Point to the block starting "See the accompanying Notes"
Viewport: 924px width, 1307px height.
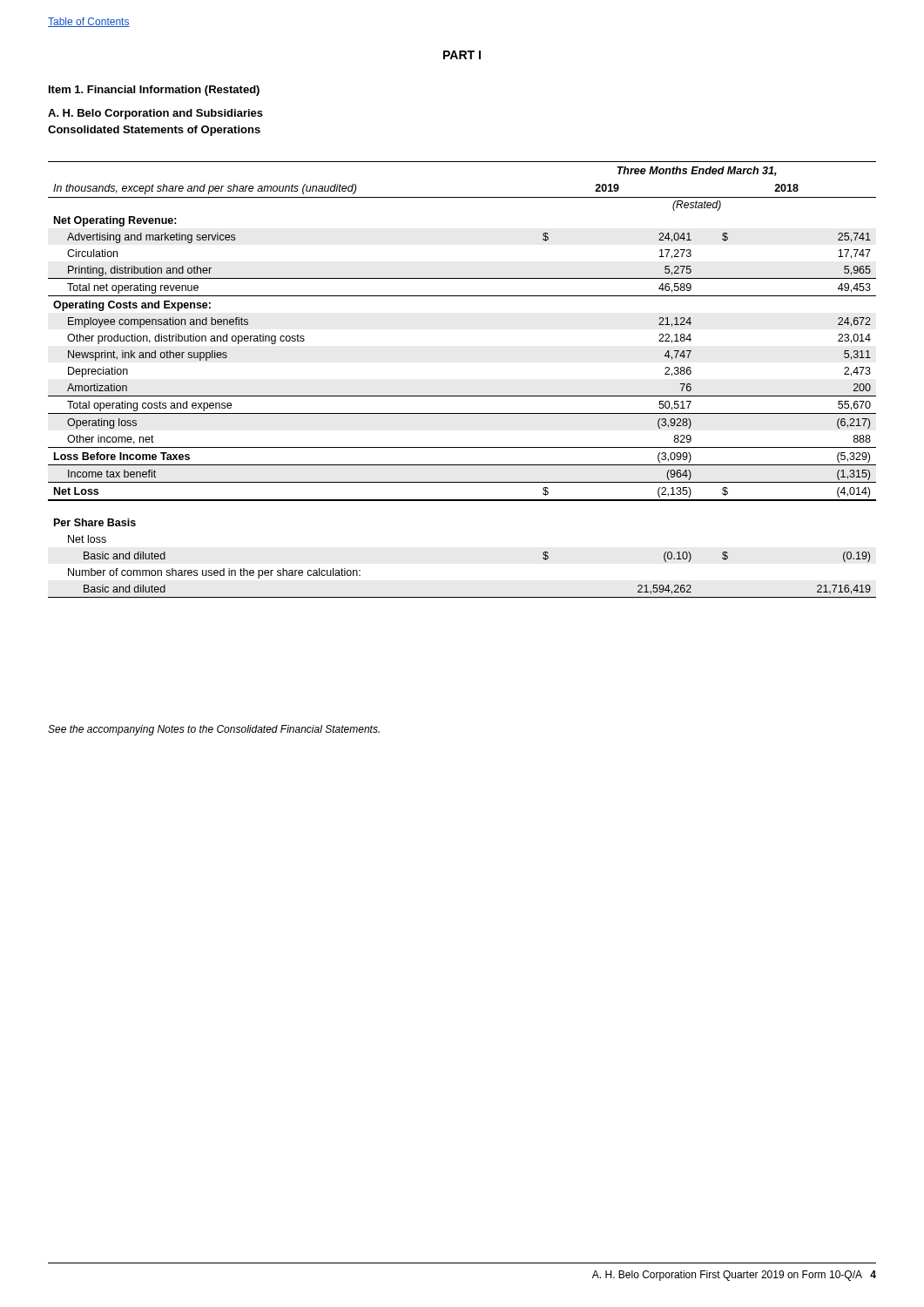(214, 729)
